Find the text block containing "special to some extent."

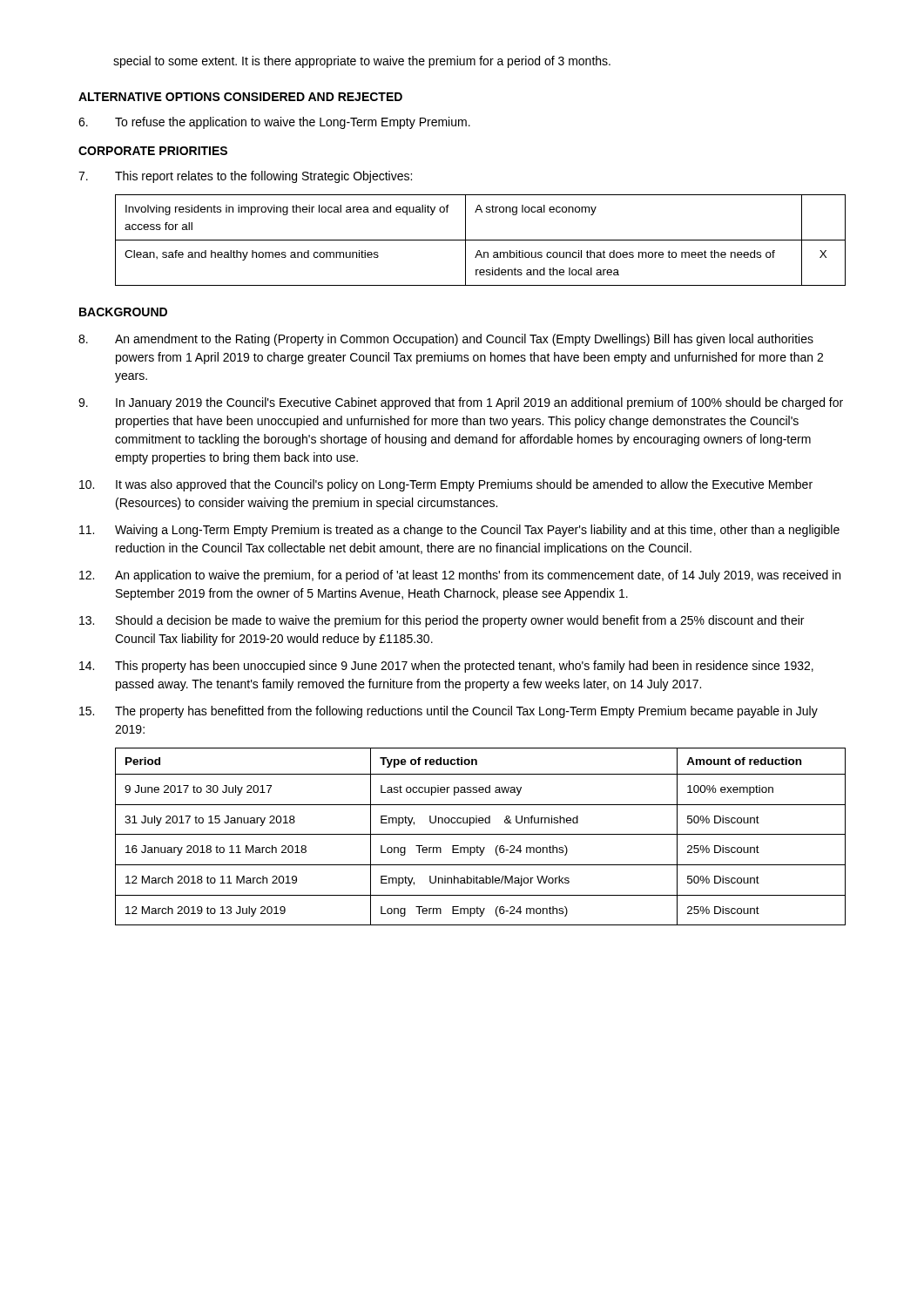(x=362, y=61)
